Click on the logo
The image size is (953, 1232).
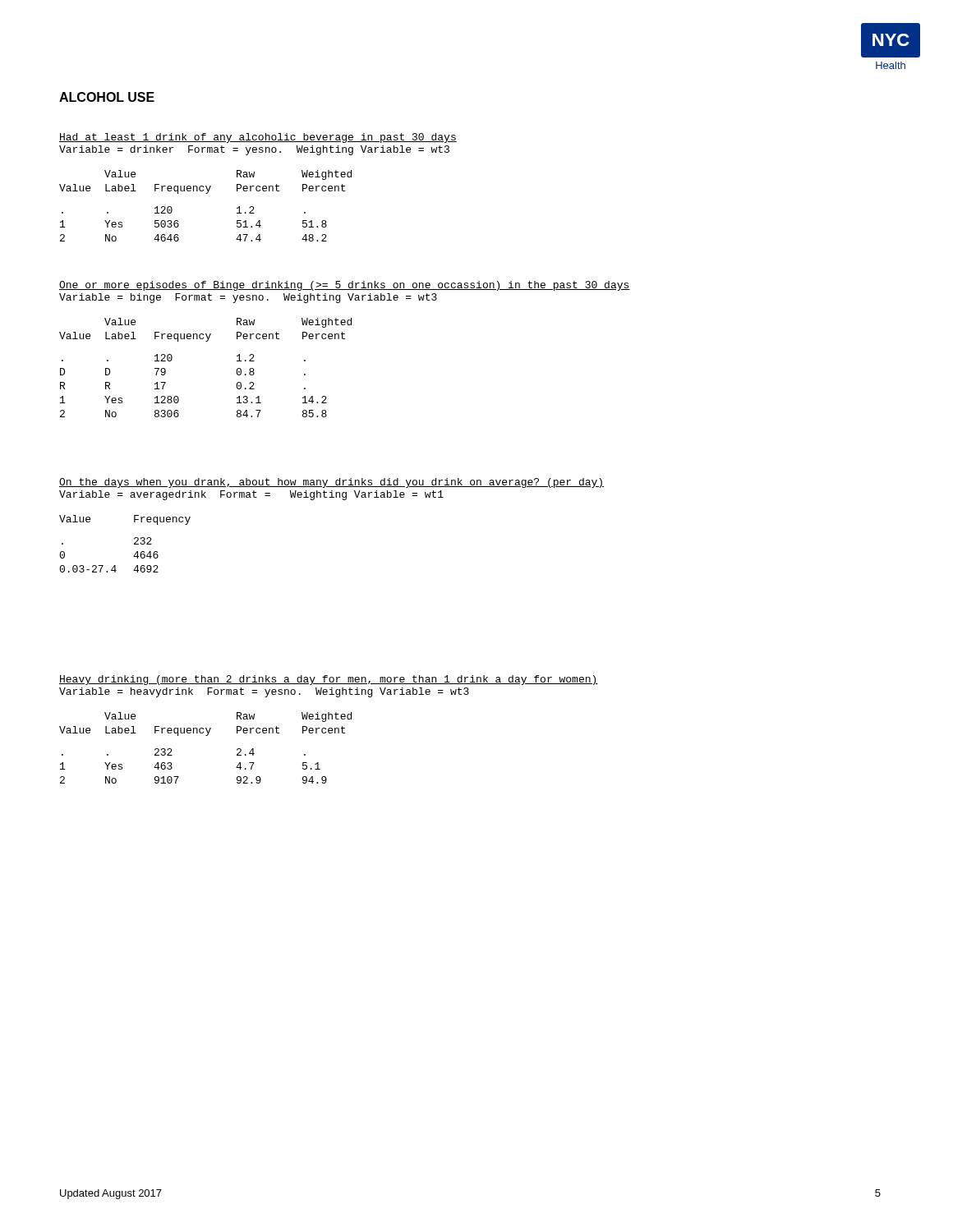click(x=891, y=48)
